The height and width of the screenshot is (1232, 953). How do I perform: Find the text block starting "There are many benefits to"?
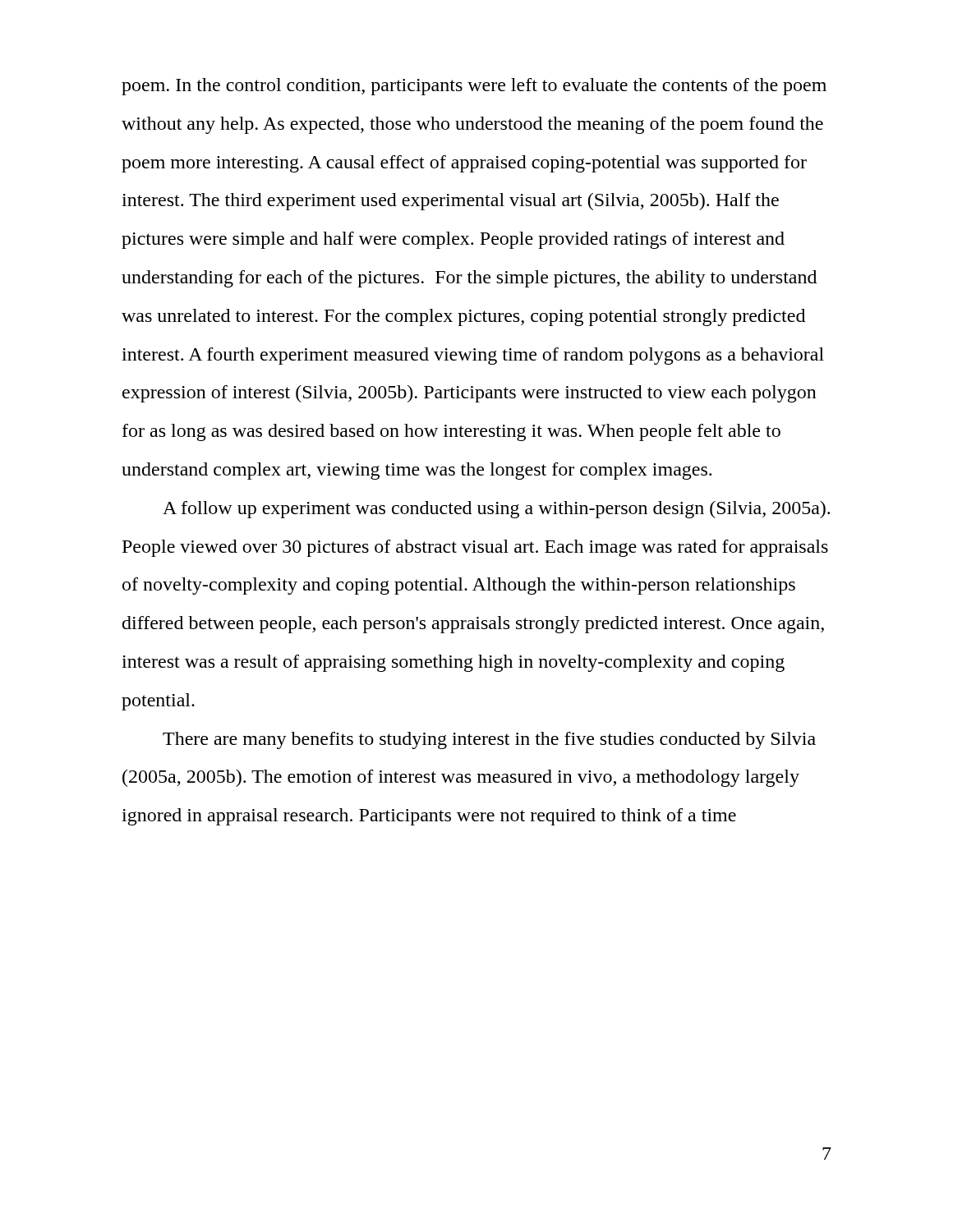pos(469,776)
